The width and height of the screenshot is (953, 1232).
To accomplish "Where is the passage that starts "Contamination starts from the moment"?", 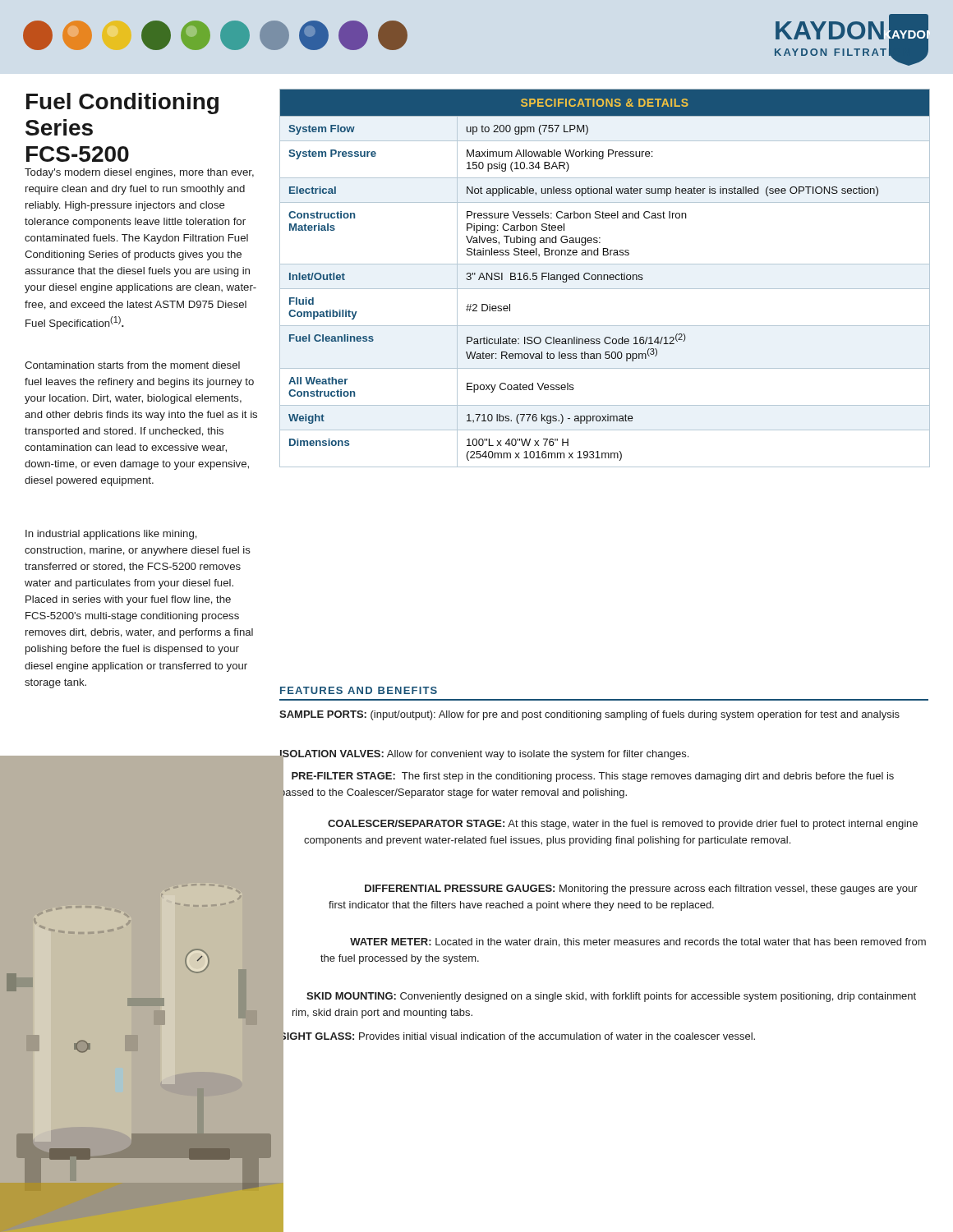I will (141, 423).
